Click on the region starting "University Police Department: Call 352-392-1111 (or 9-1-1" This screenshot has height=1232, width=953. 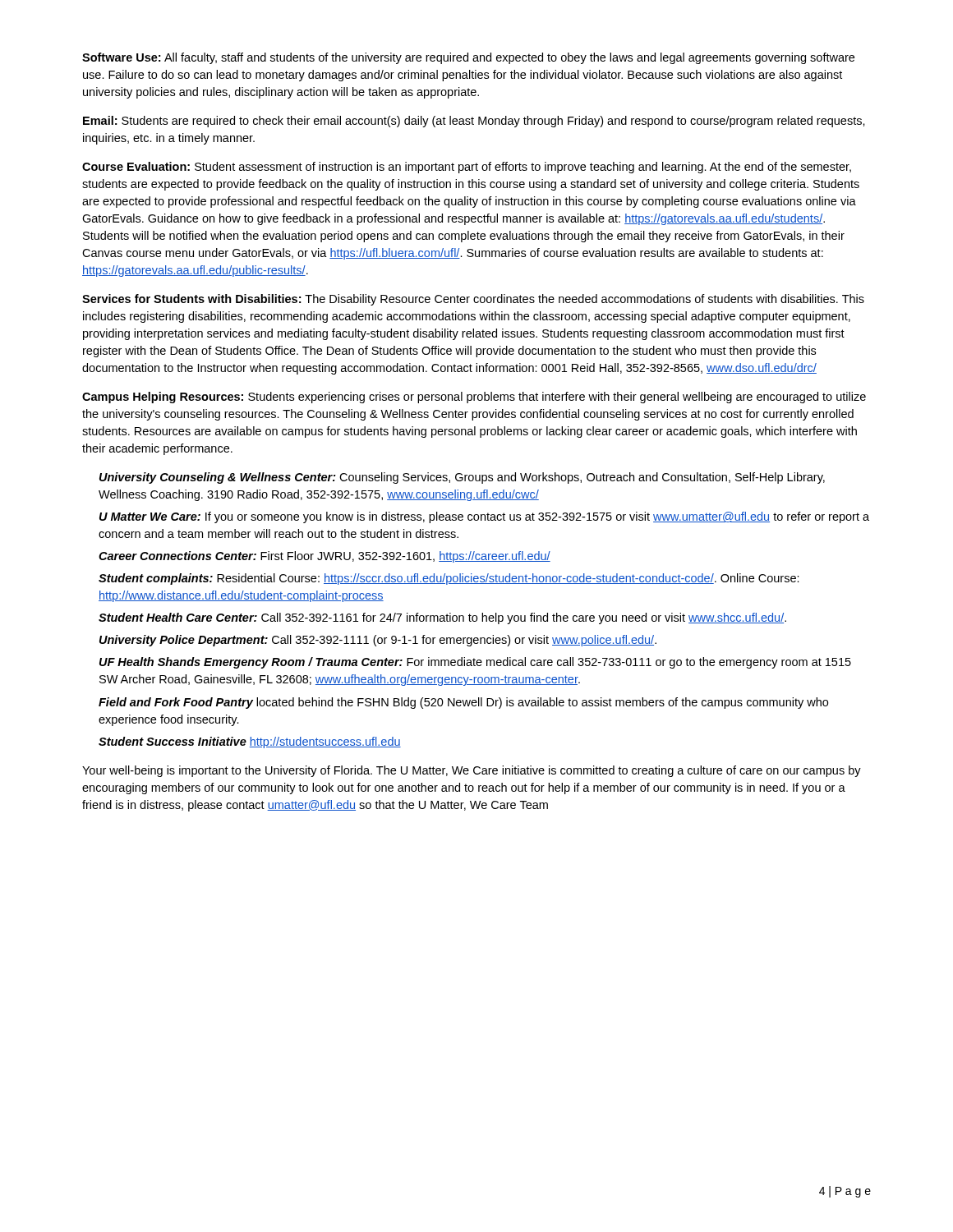(378, 640)
